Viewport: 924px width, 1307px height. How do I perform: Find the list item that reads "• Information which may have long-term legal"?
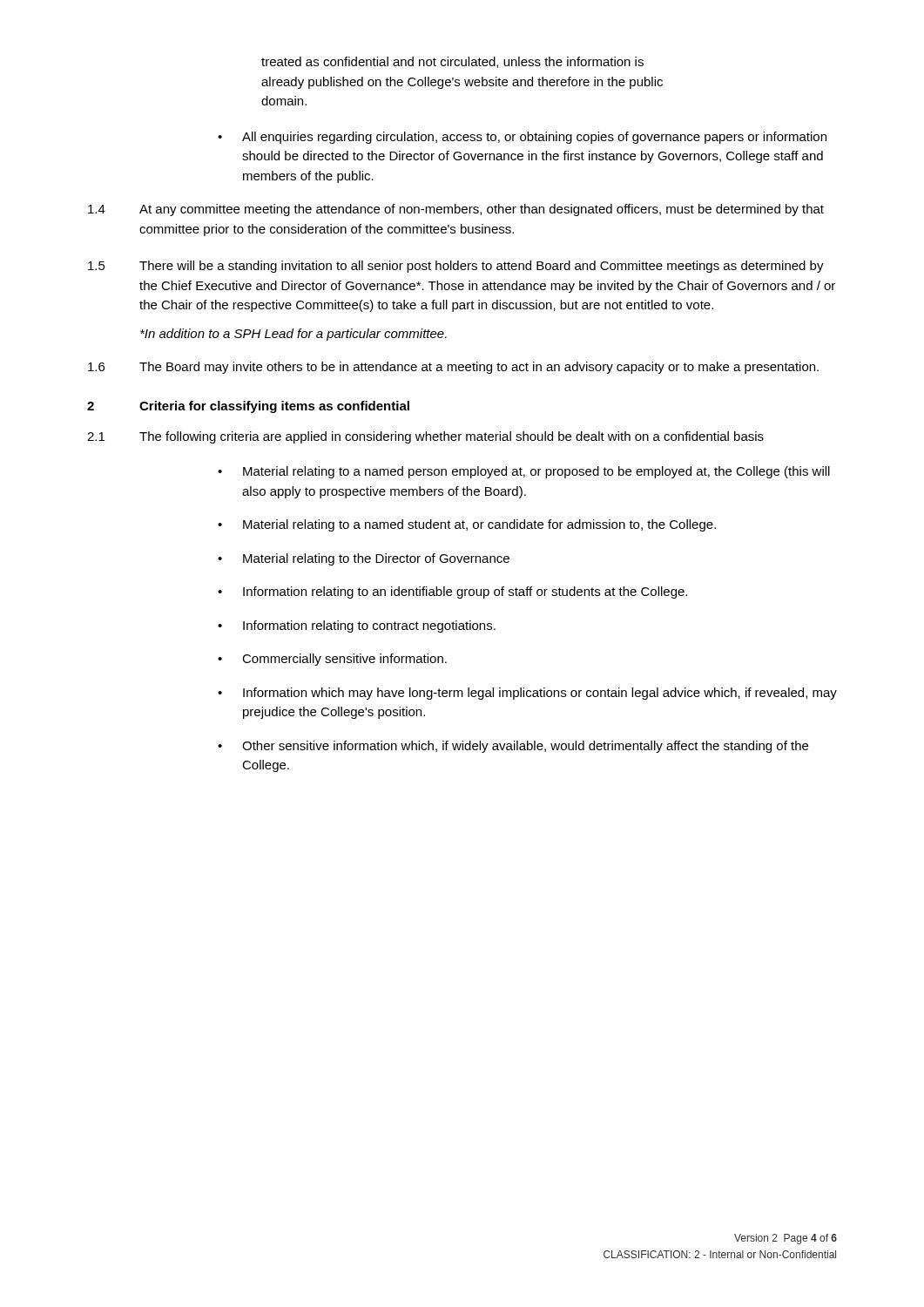(527, 702)
